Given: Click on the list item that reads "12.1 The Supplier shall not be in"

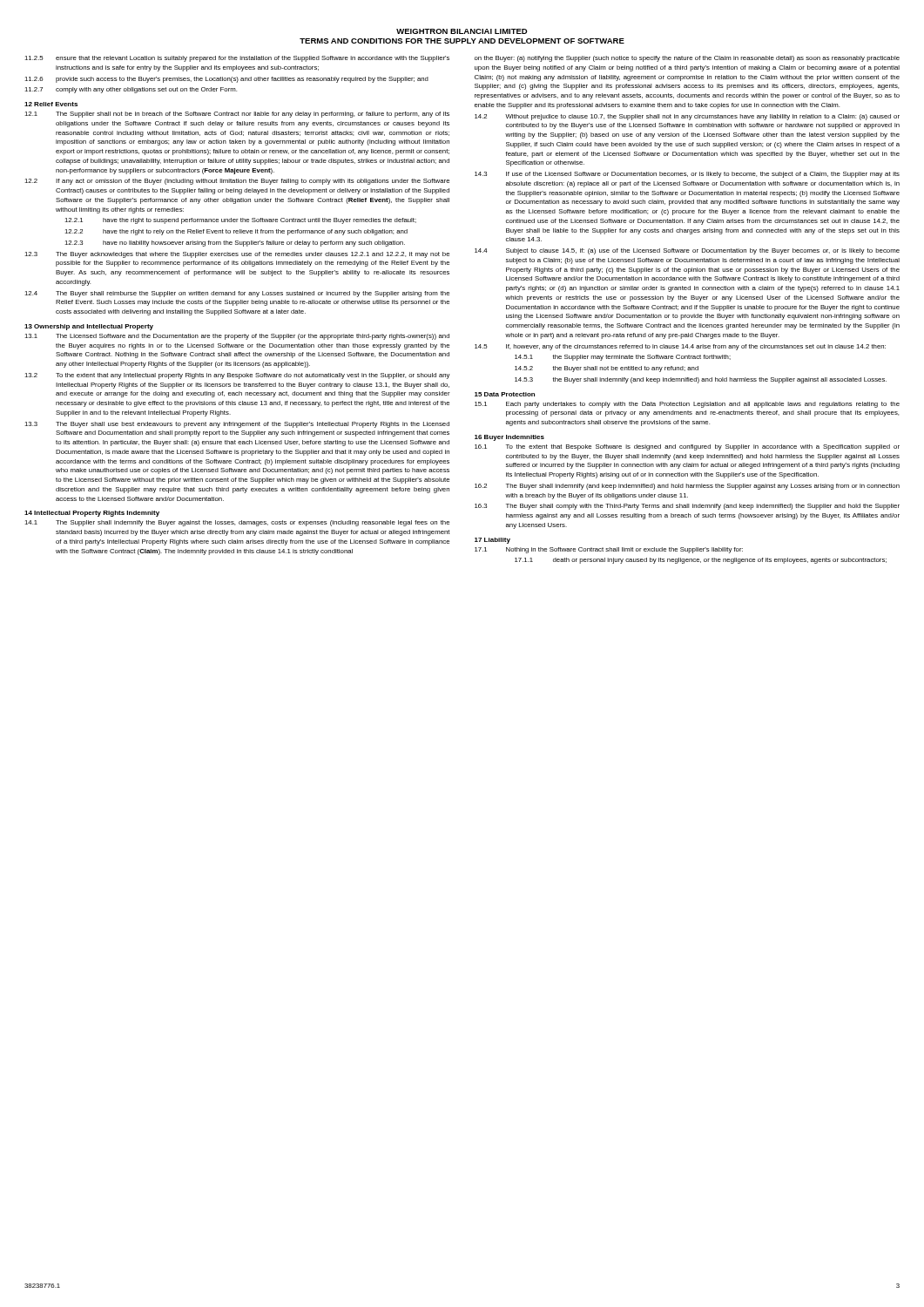Looking at the screenshot, I should 237,143.
